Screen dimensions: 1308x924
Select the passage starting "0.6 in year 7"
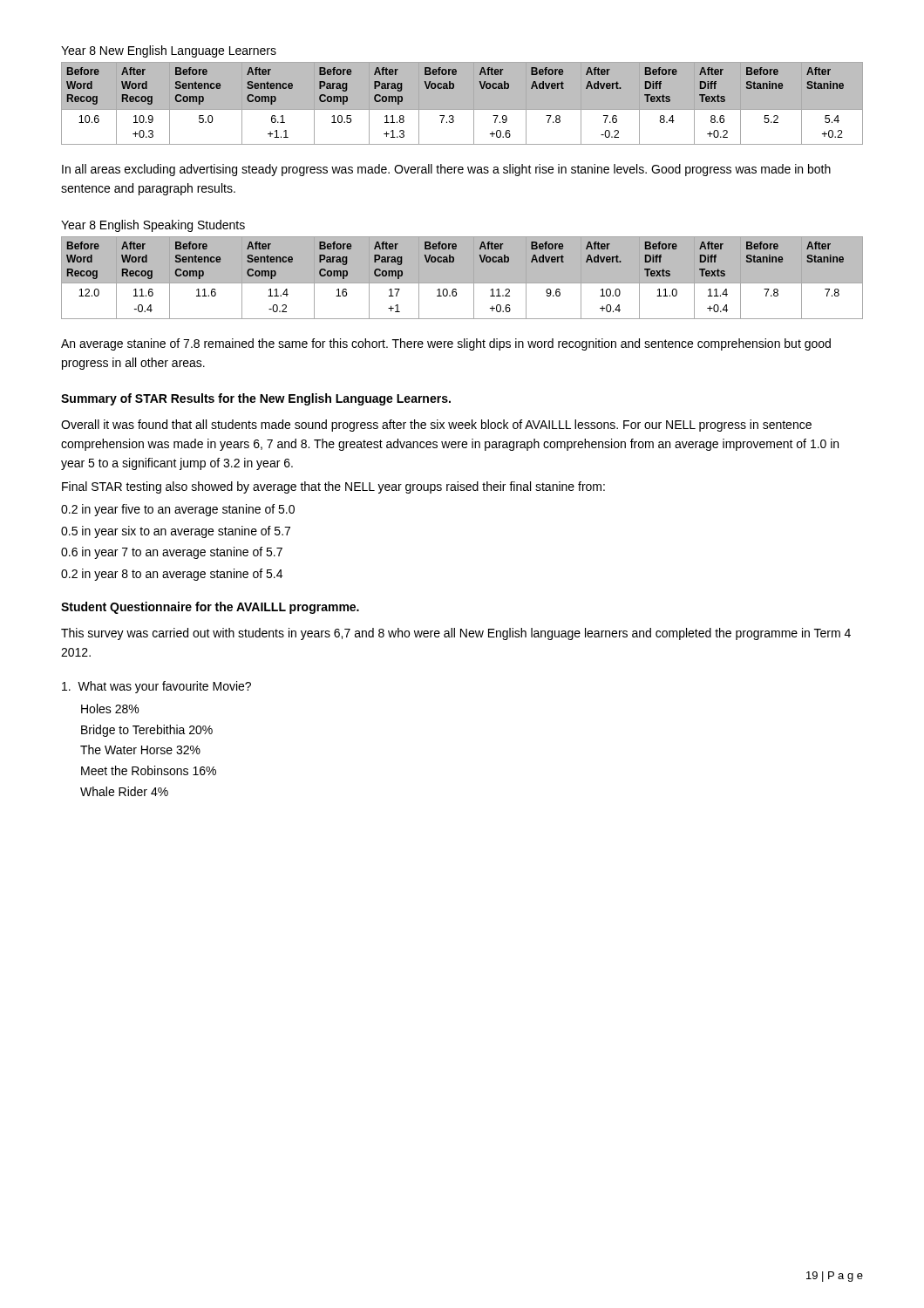172,552
